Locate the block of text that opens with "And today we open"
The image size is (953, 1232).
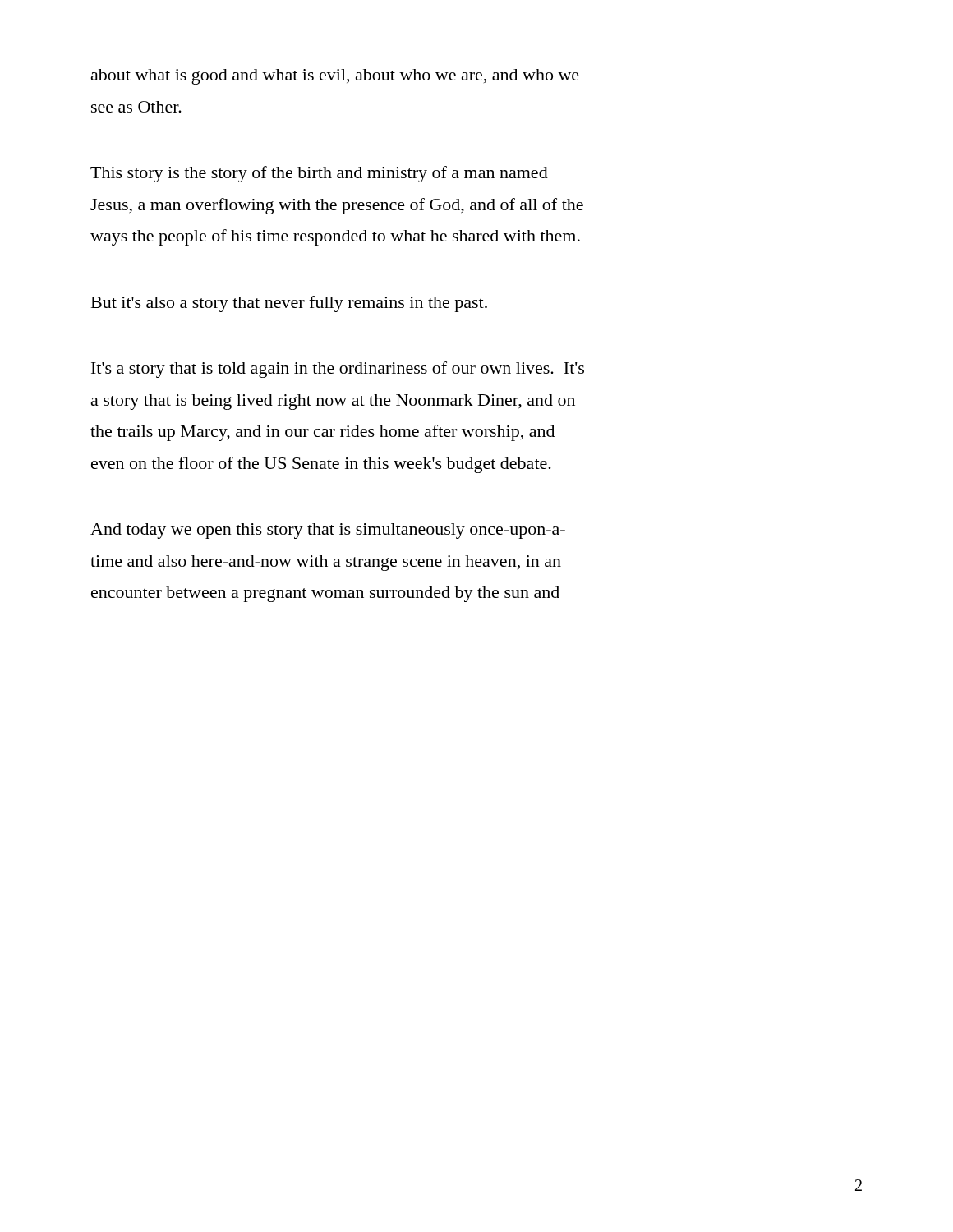point(328,560)
